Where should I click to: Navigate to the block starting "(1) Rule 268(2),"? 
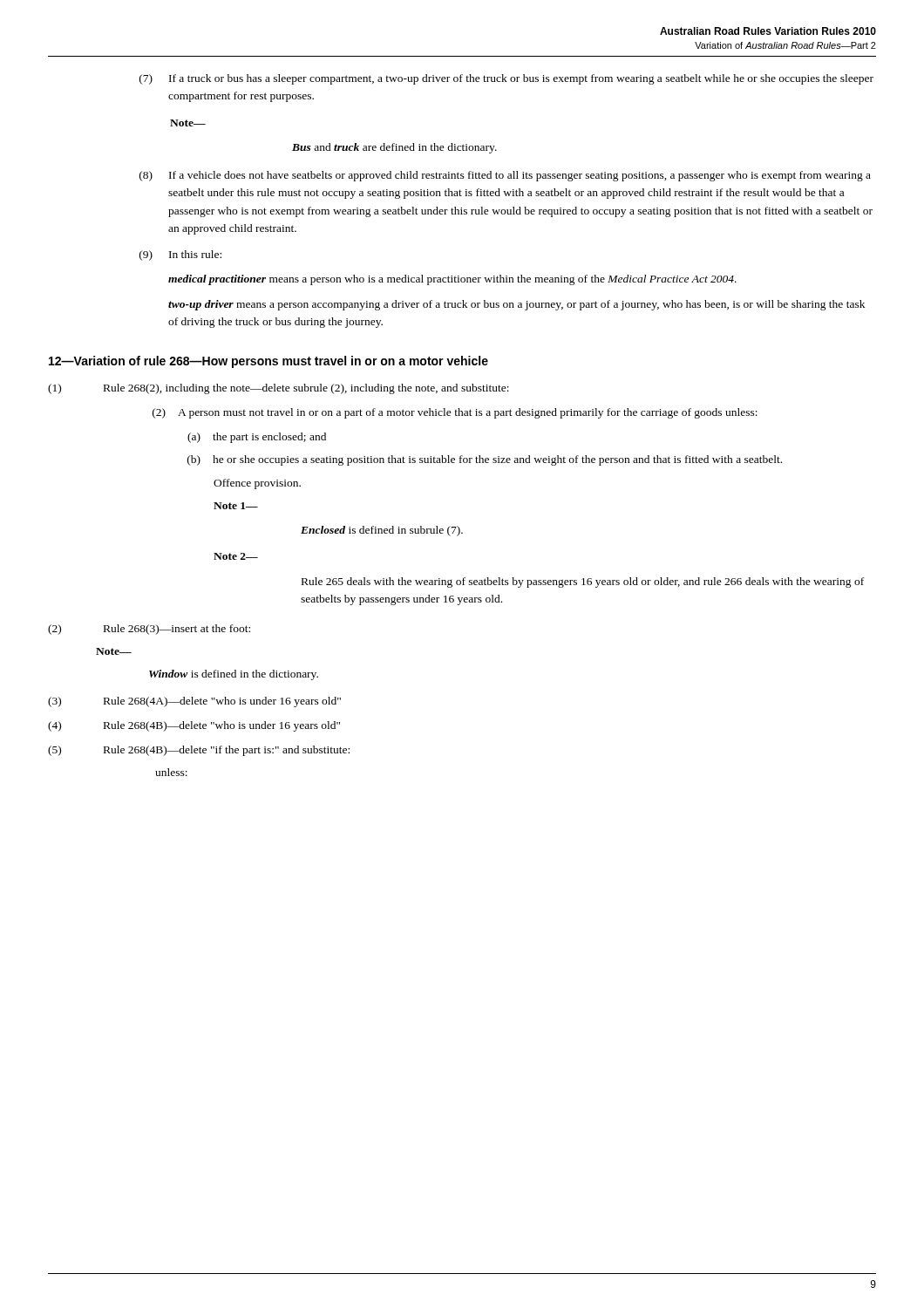(462, 388)
